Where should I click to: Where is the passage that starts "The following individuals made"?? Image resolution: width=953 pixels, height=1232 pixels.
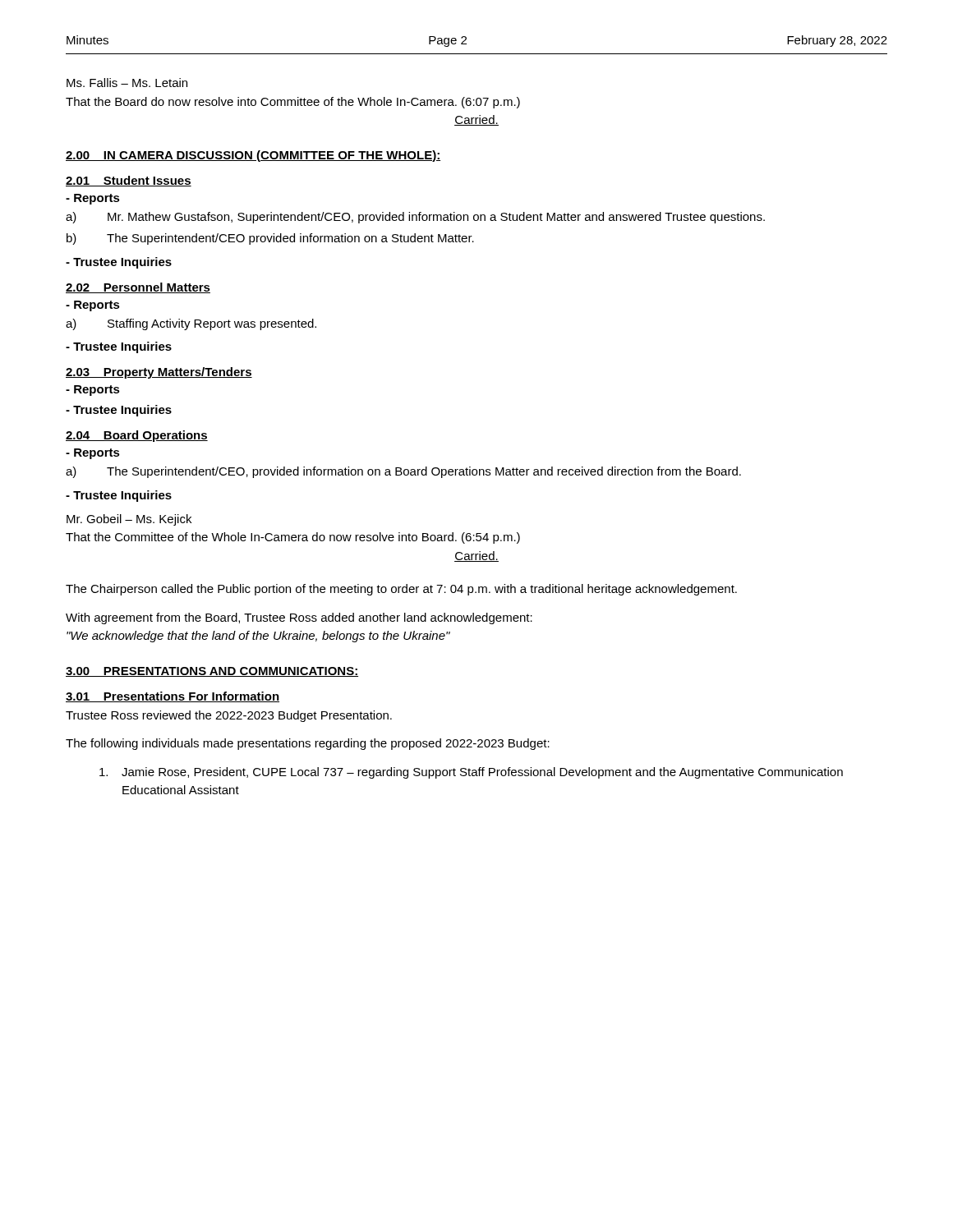[x=308, y=743]
